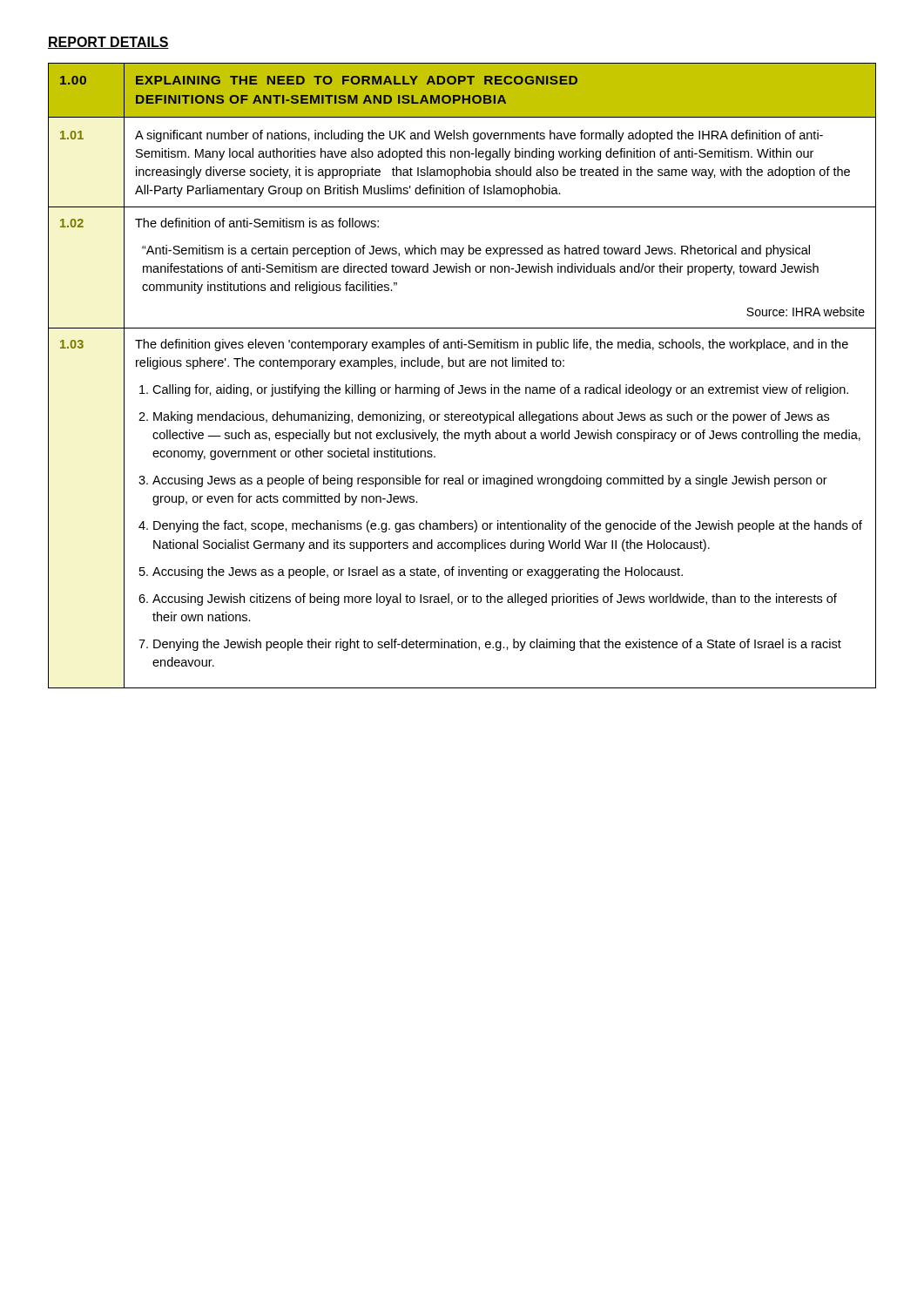924x1307 pixels.
Task: Locate a table
Action: tap(462, 375)
